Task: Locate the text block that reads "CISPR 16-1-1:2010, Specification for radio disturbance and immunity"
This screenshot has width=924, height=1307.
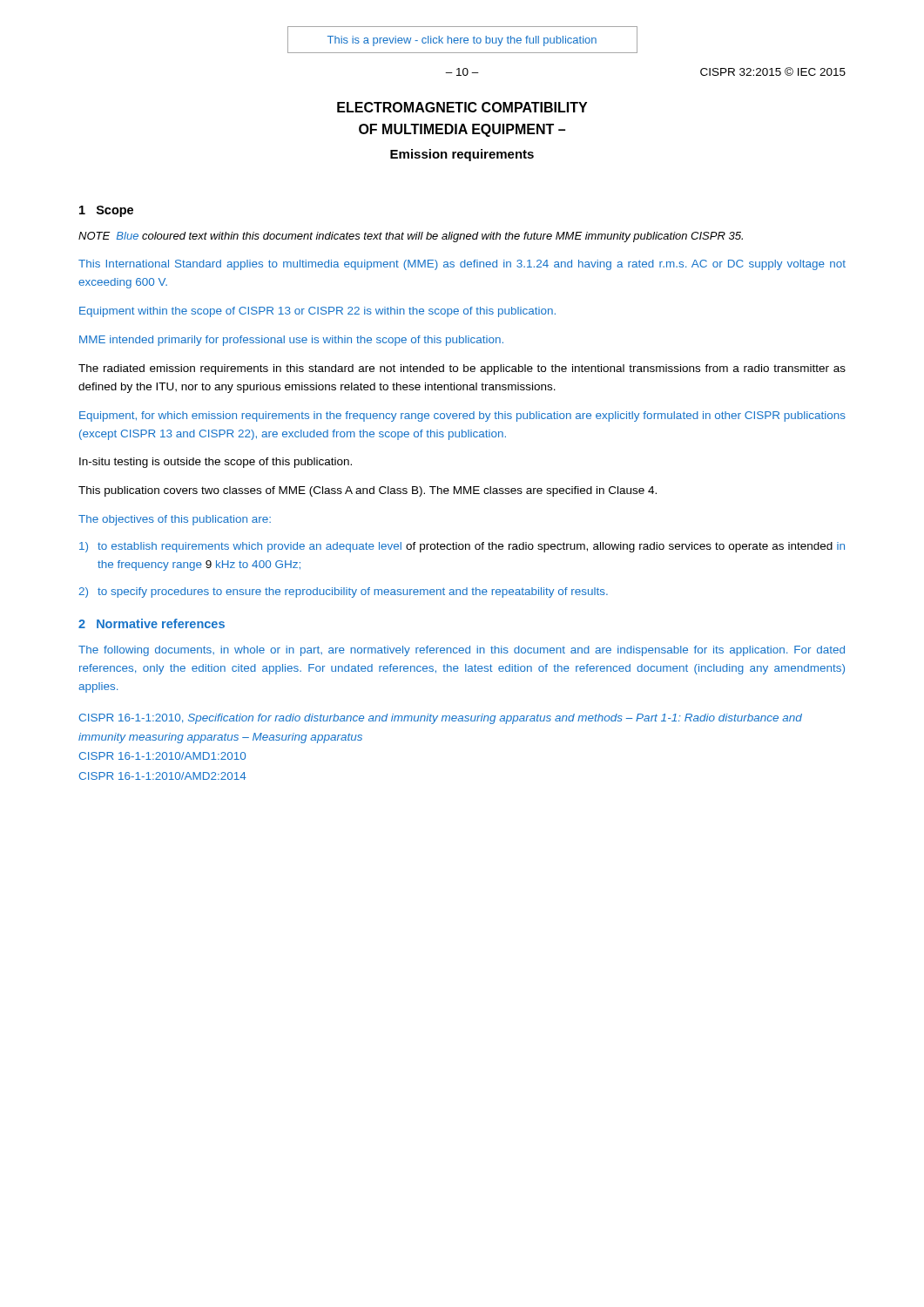Action: tap(441, 719)
